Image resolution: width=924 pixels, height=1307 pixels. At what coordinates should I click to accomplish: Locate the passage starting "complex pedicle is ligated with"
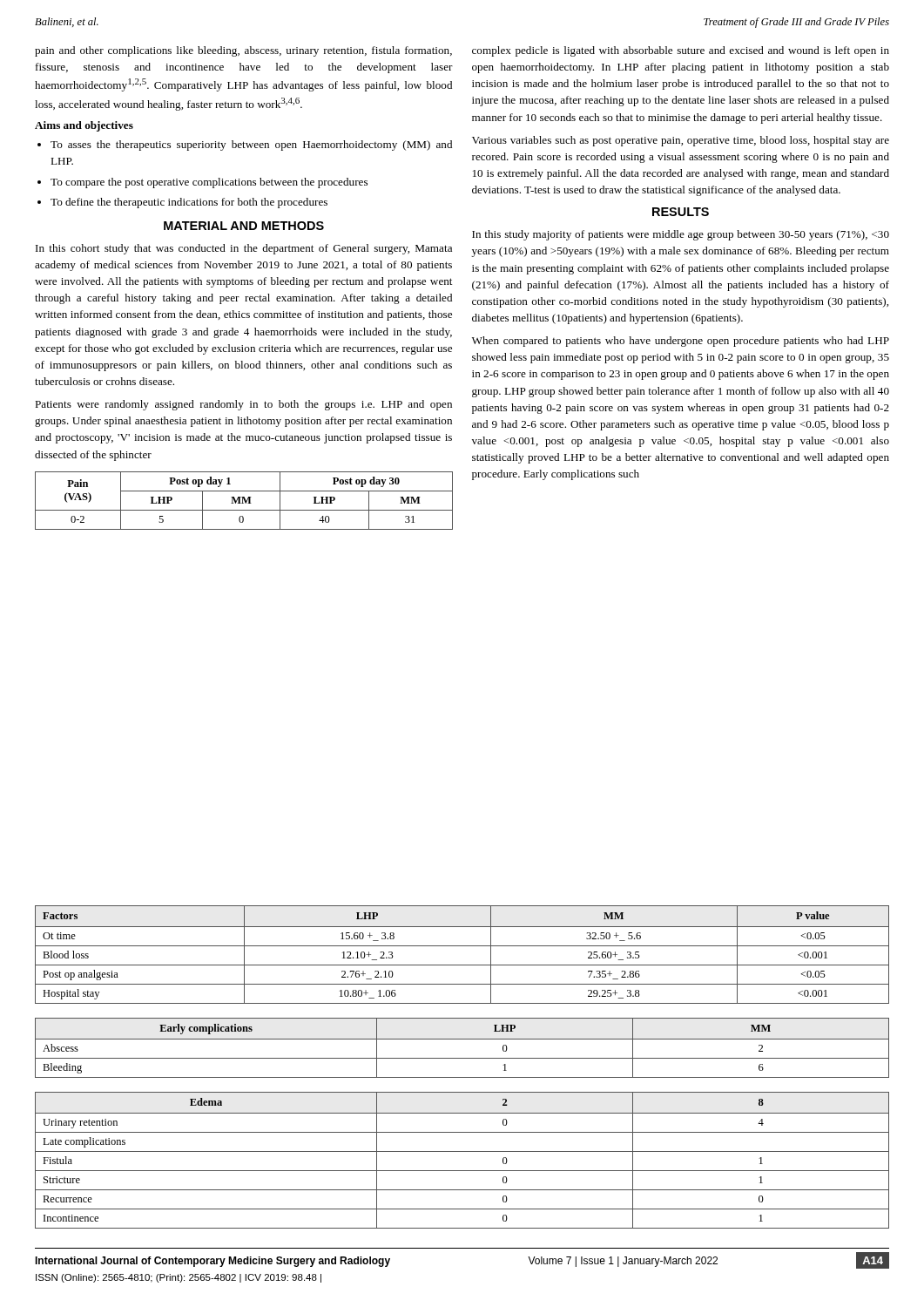pos(680,120)
